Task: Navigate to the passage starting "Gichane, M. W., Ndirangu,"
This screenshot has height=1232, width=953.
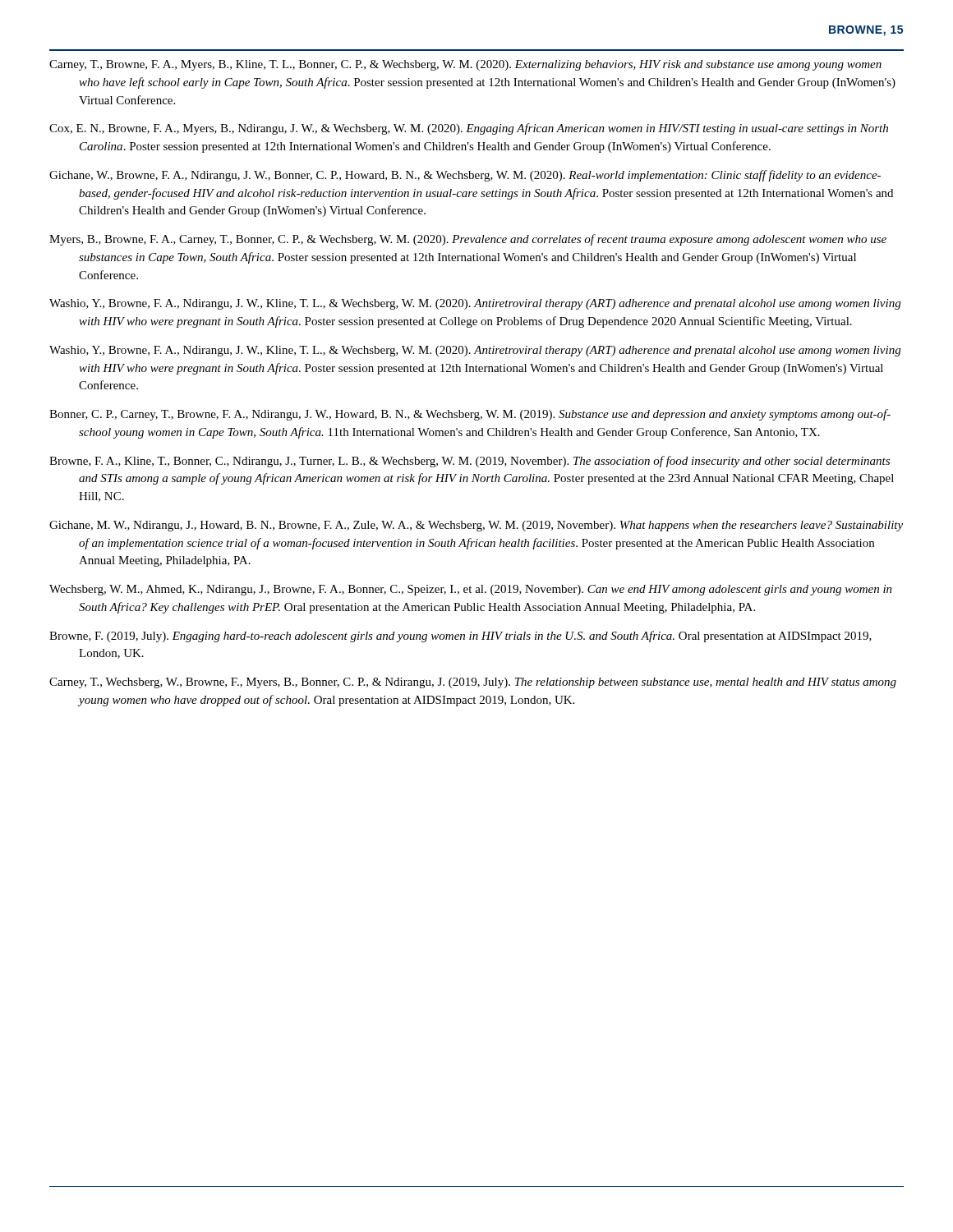Action: click(x=476, y=543)
